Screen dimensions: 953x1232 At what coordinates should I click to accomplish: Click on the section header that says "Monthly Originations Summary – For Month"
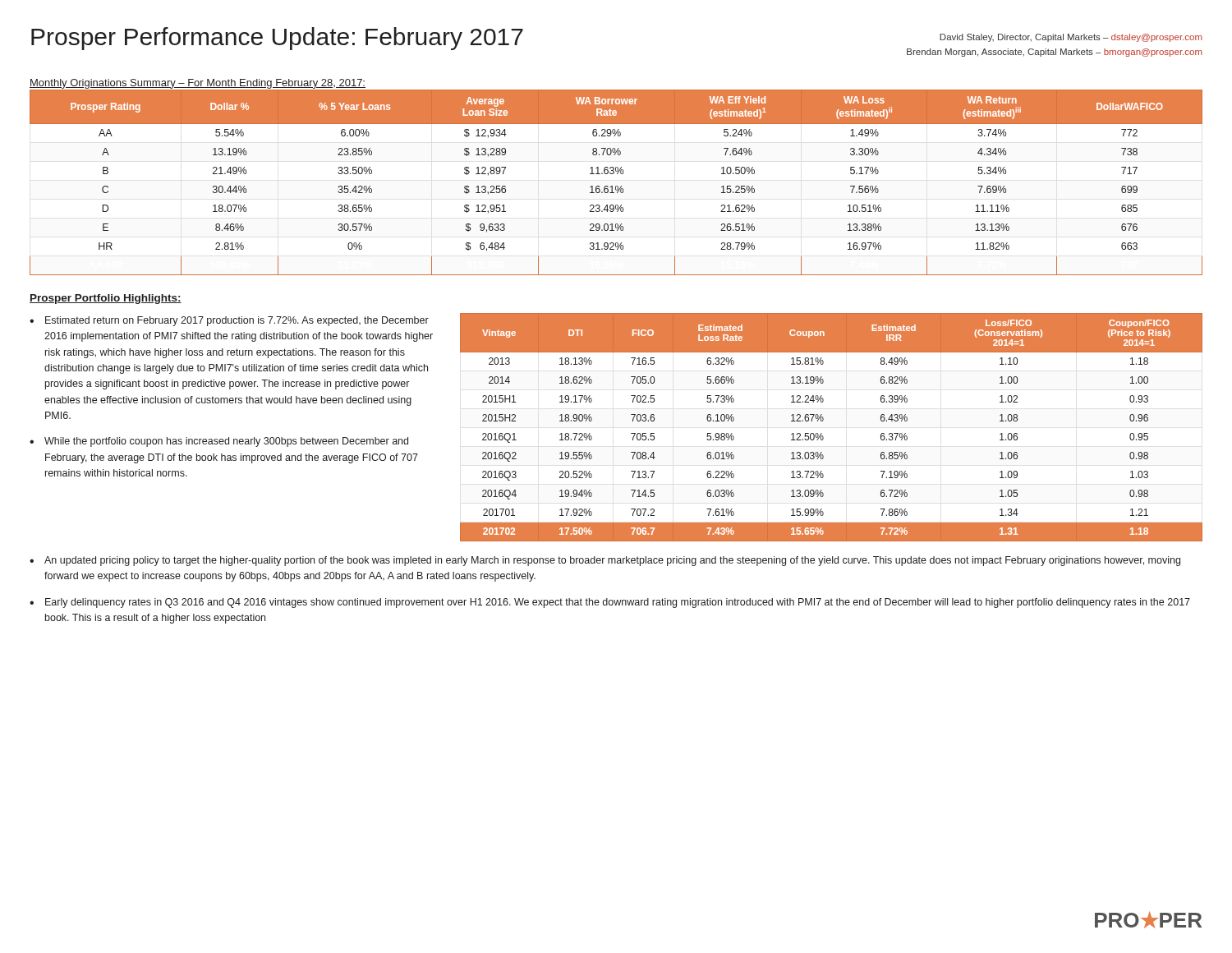pos(198,82)
